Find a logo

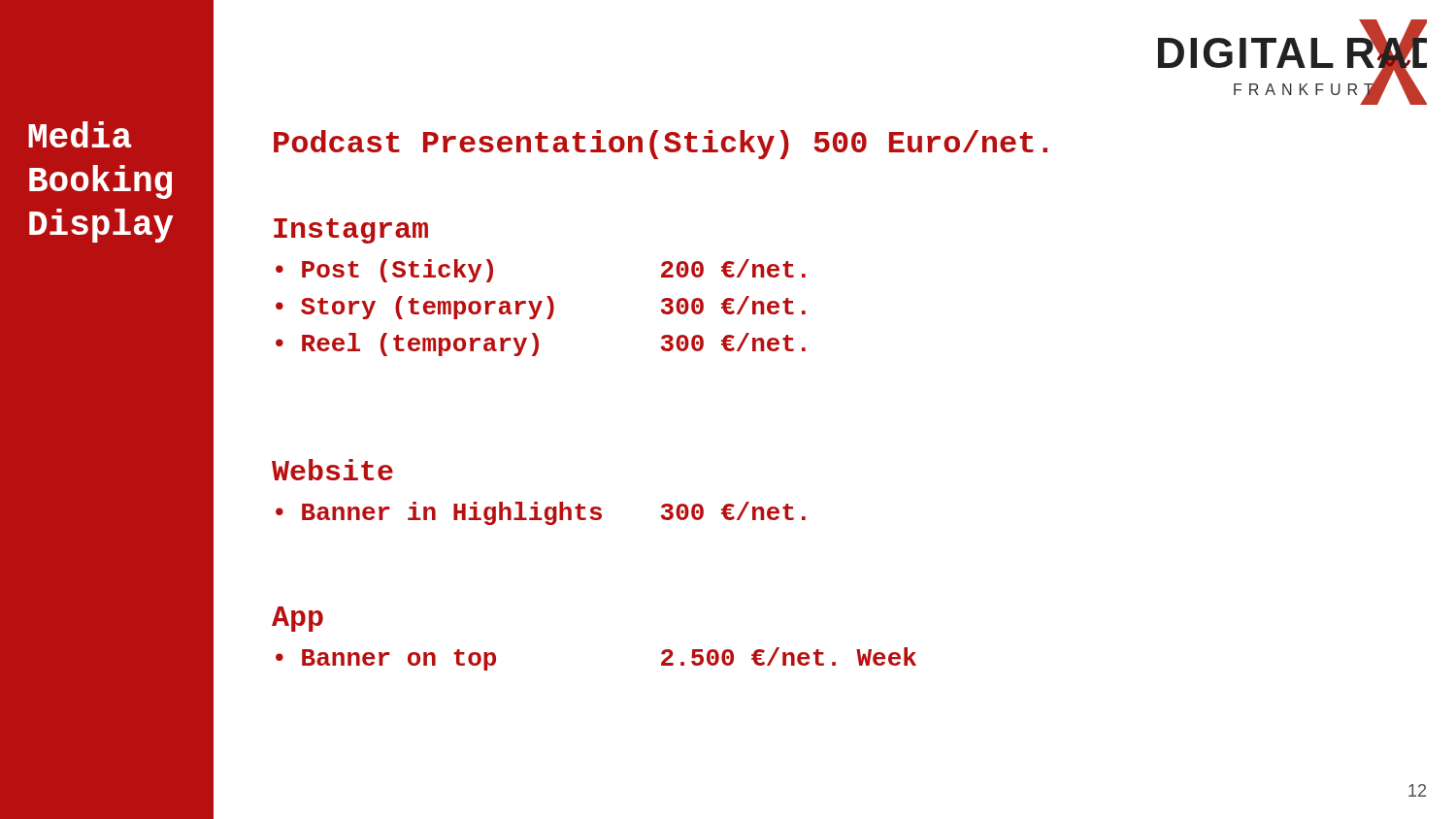pyautogui.click(x=1291, y=61)
